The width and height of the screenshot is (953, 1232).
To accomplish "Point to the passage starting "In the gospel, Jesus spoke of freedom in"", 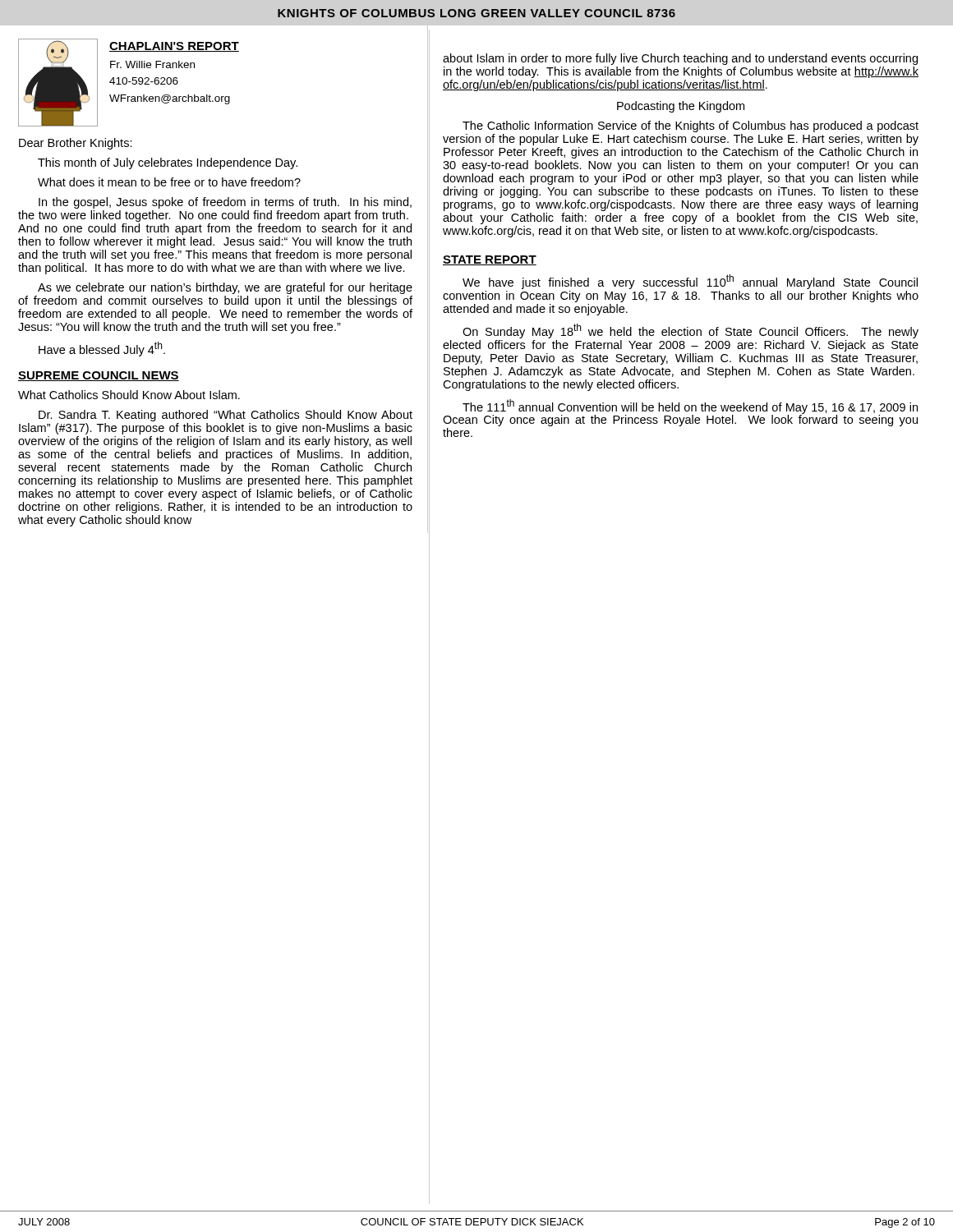I will pos(215,235).
